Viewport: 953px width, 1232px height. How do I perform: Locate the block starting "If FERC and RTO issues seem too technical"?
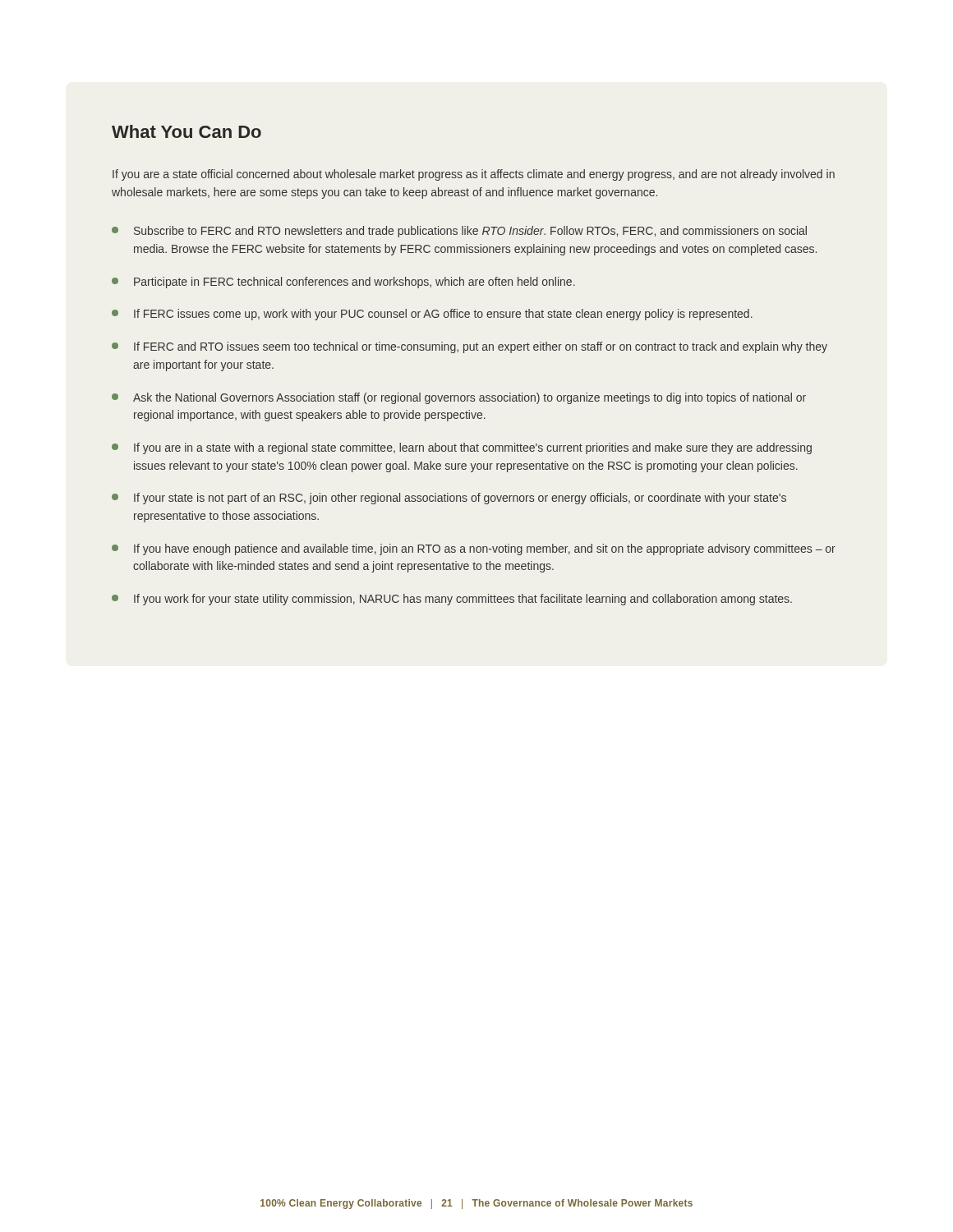[x=476, y=356]
